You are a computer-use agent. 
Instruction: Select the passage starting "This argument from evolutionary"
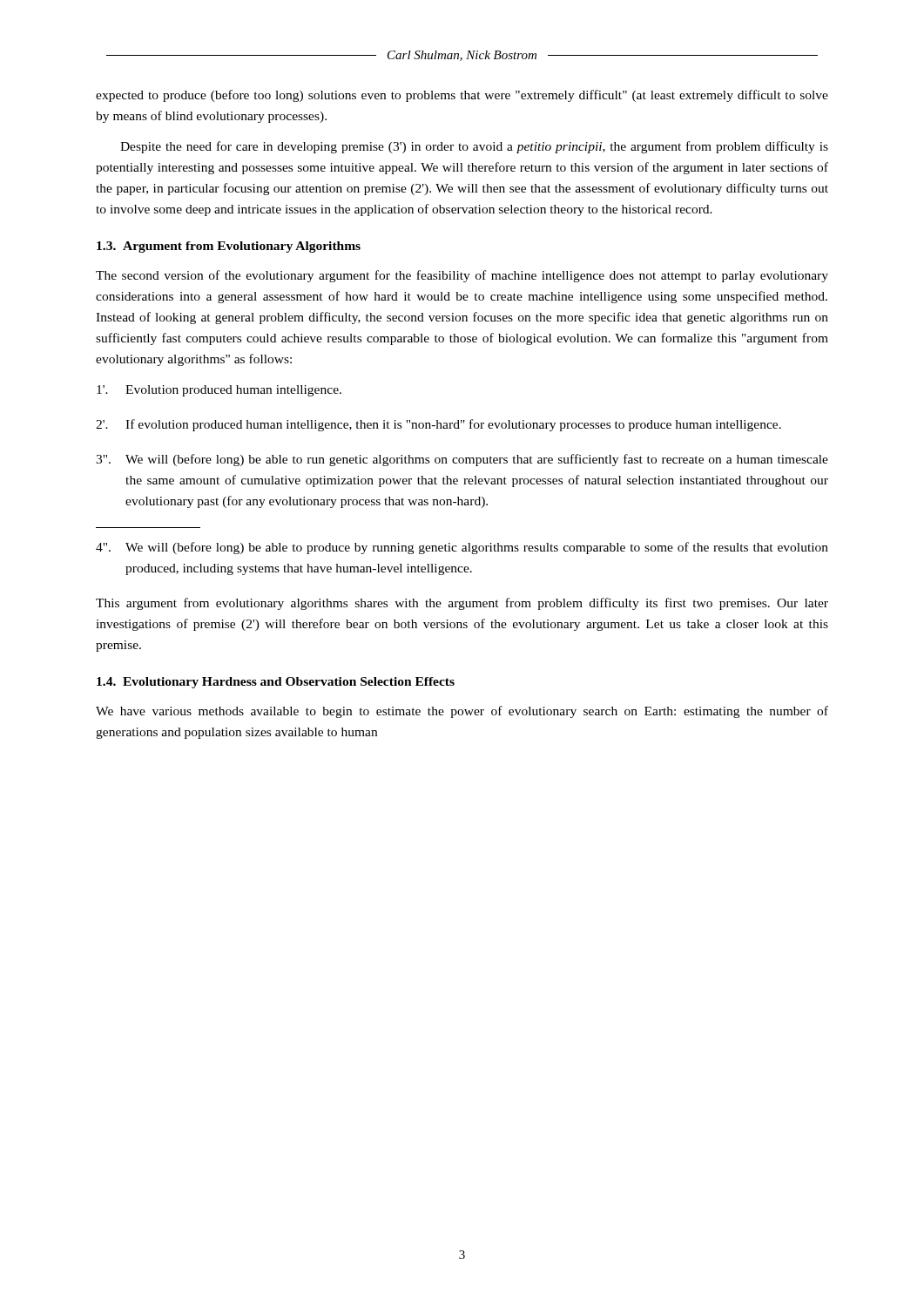pyautogui.click(x=462, y=624)
